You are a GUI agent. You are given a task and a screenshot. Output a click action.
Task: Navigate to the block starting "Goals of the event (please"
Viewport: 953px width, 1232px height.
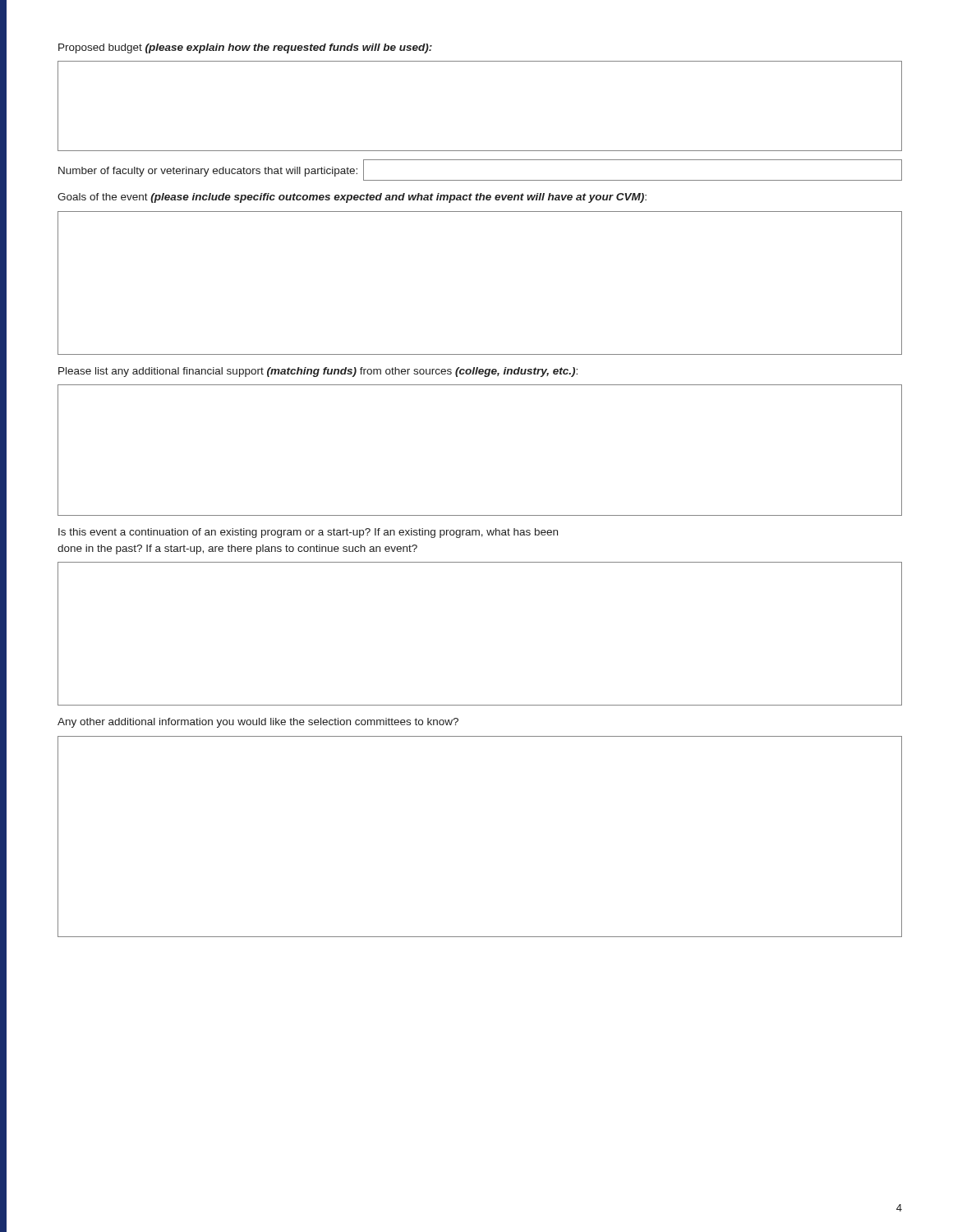(x=352, y=197)
